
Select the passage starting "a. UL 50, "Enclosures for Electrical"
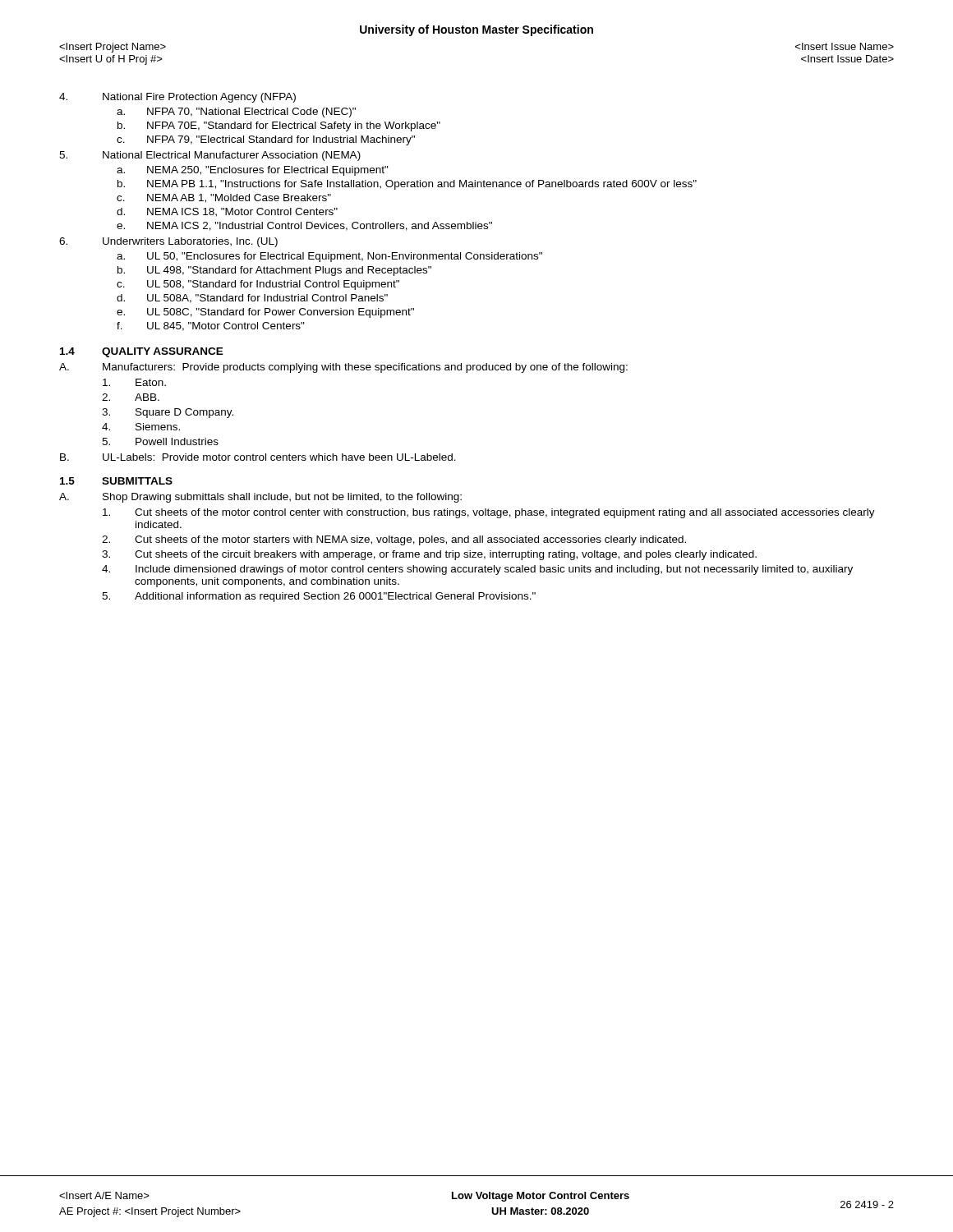pos(505,256)
